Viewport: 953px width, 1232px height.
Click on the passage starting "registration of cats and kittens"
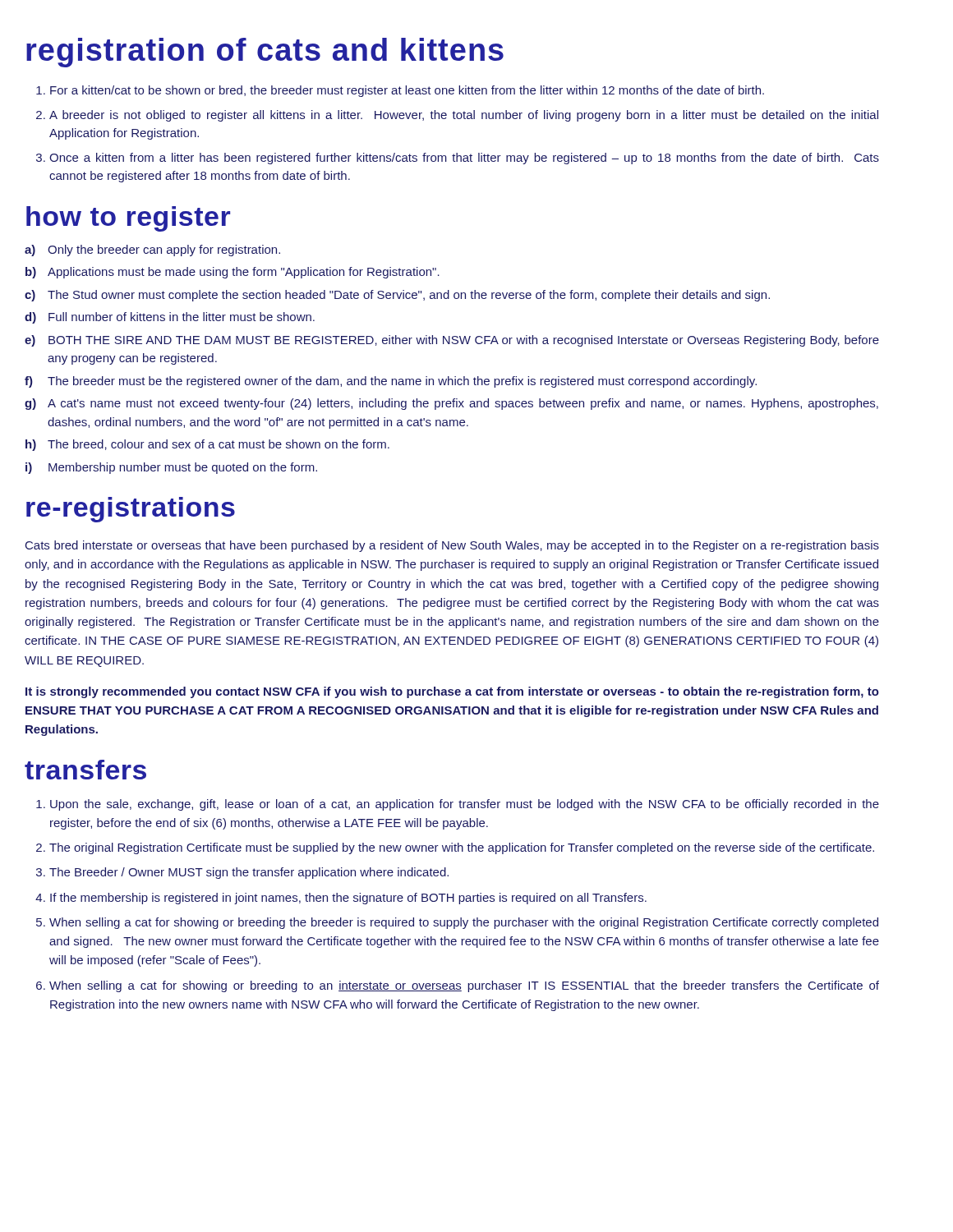452,51
